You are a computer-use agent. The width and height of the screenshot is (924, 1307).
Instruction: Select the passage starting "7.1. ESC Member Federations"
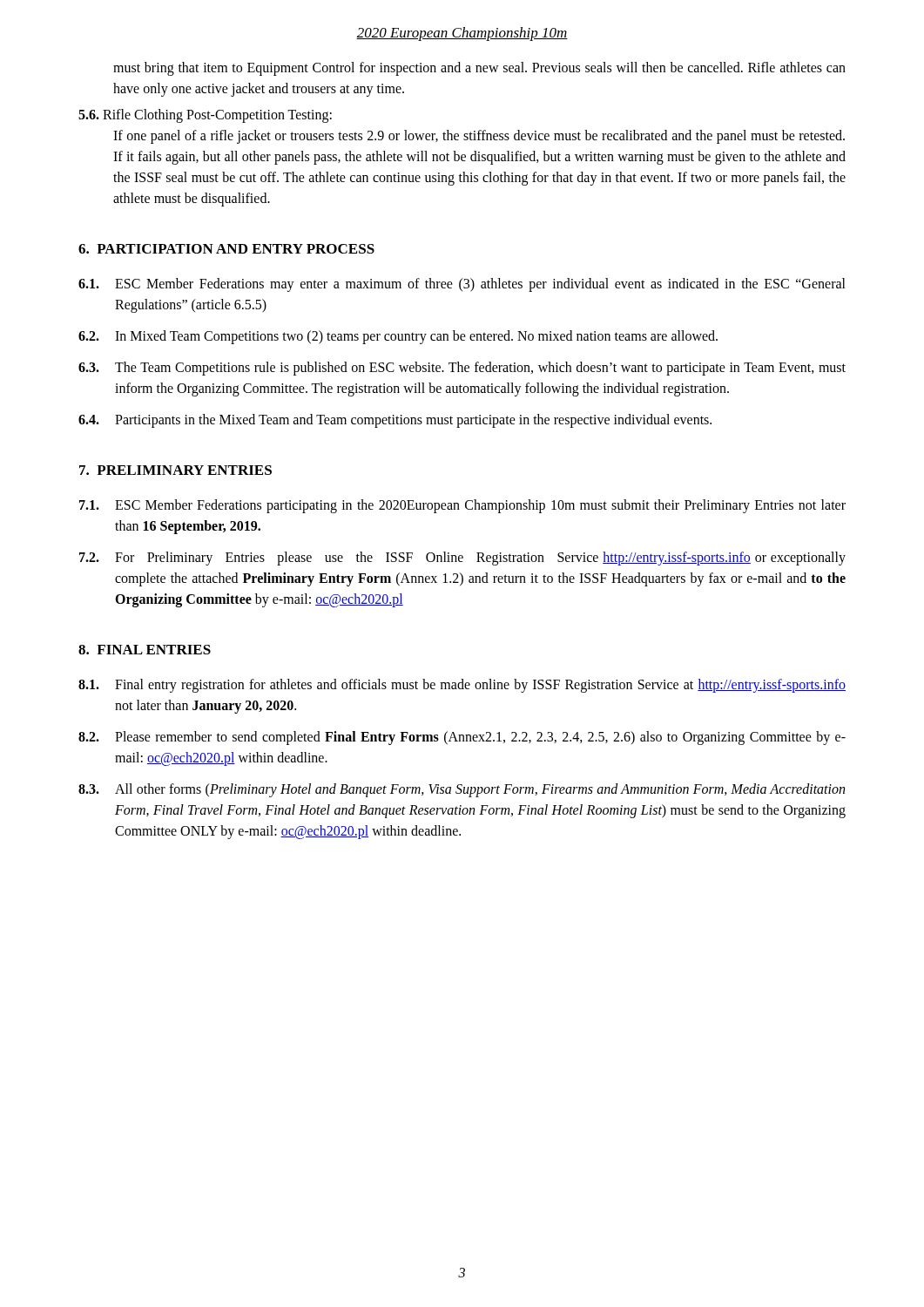pos(462,516)
